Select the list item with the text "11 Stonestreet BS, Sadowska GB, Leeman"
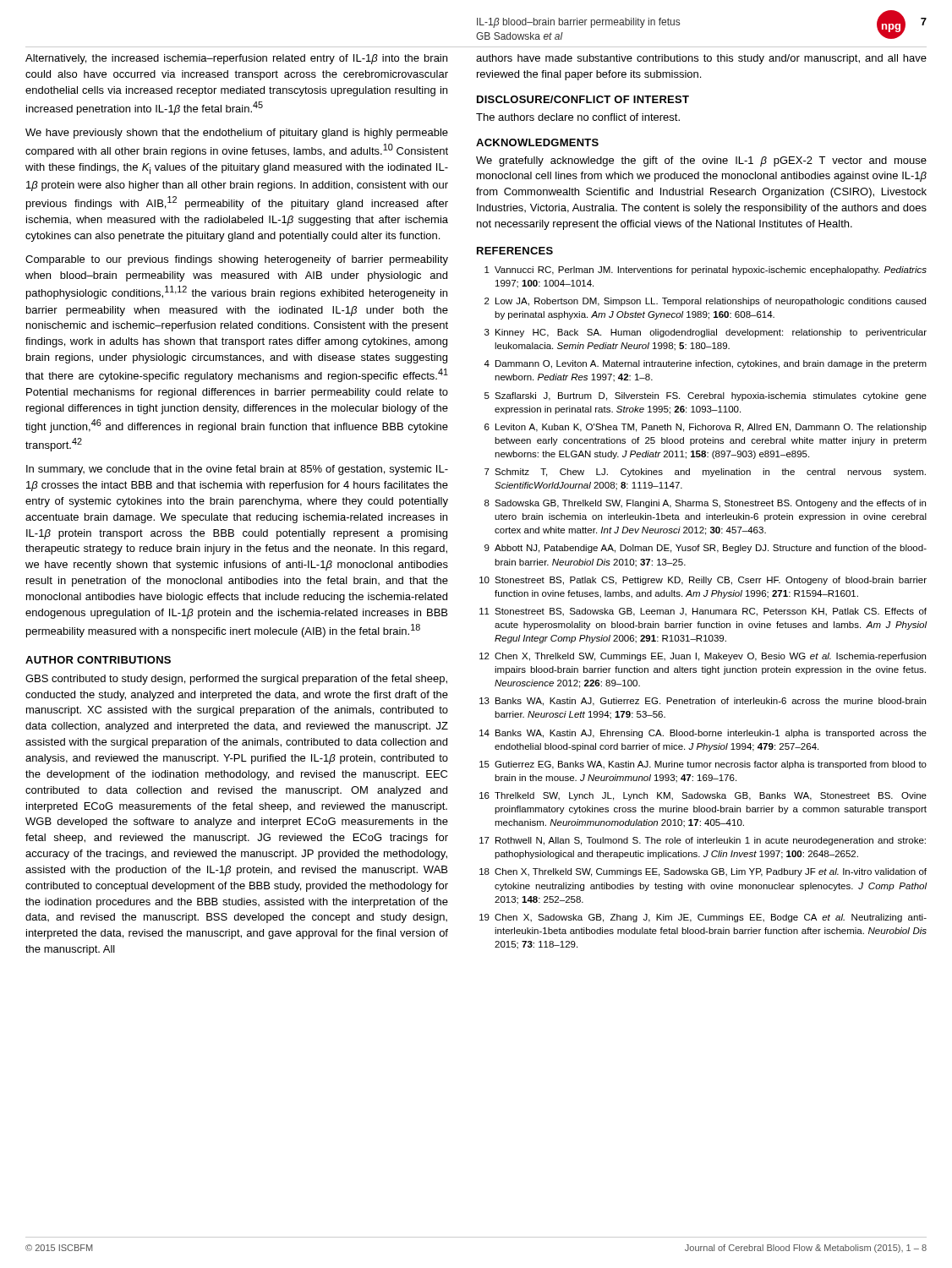 coord(701,625)
